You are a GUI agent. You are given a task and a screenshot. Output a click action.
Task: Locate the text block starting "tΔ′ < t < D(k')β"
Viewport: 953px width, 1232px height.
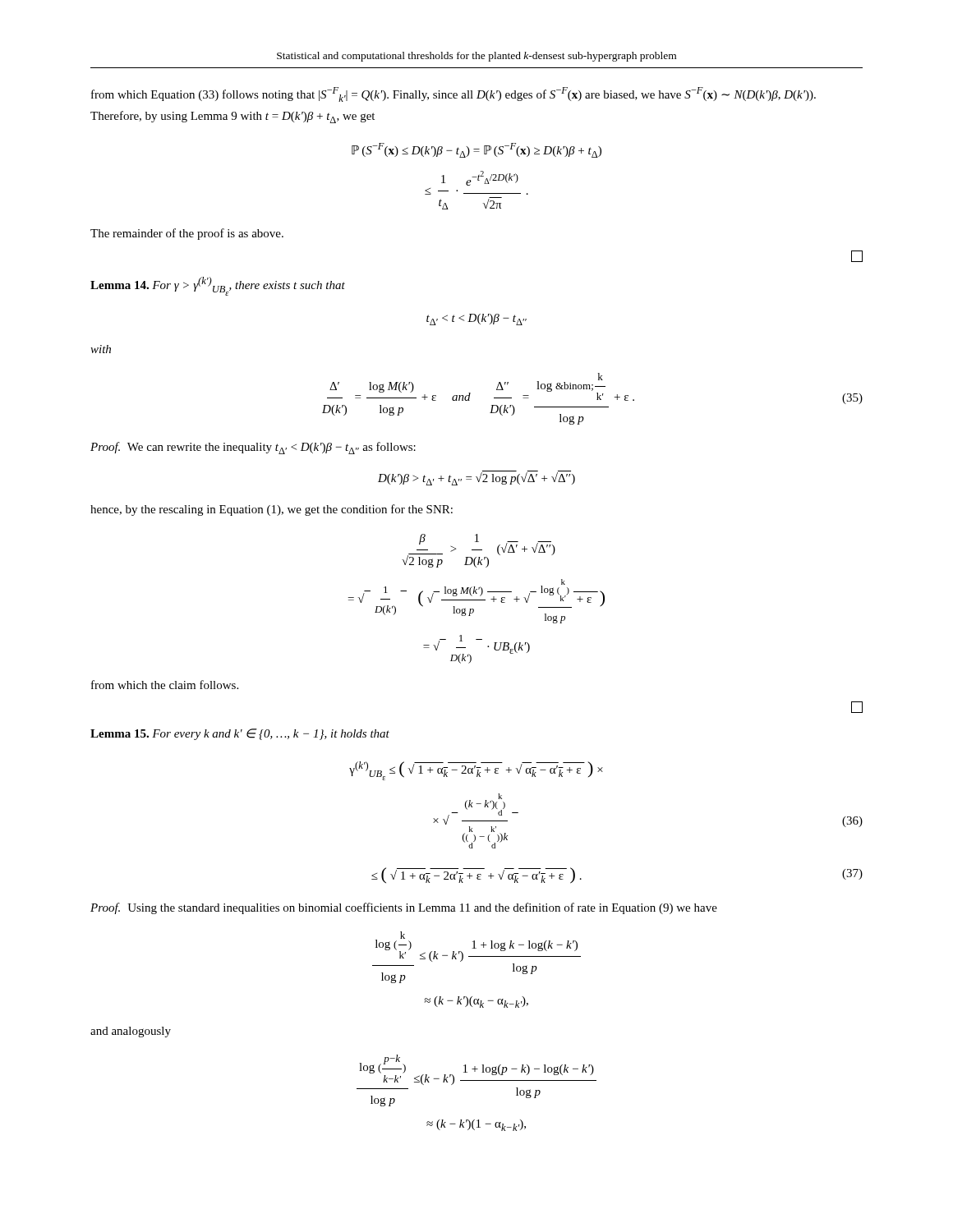[x=476, y=320]
